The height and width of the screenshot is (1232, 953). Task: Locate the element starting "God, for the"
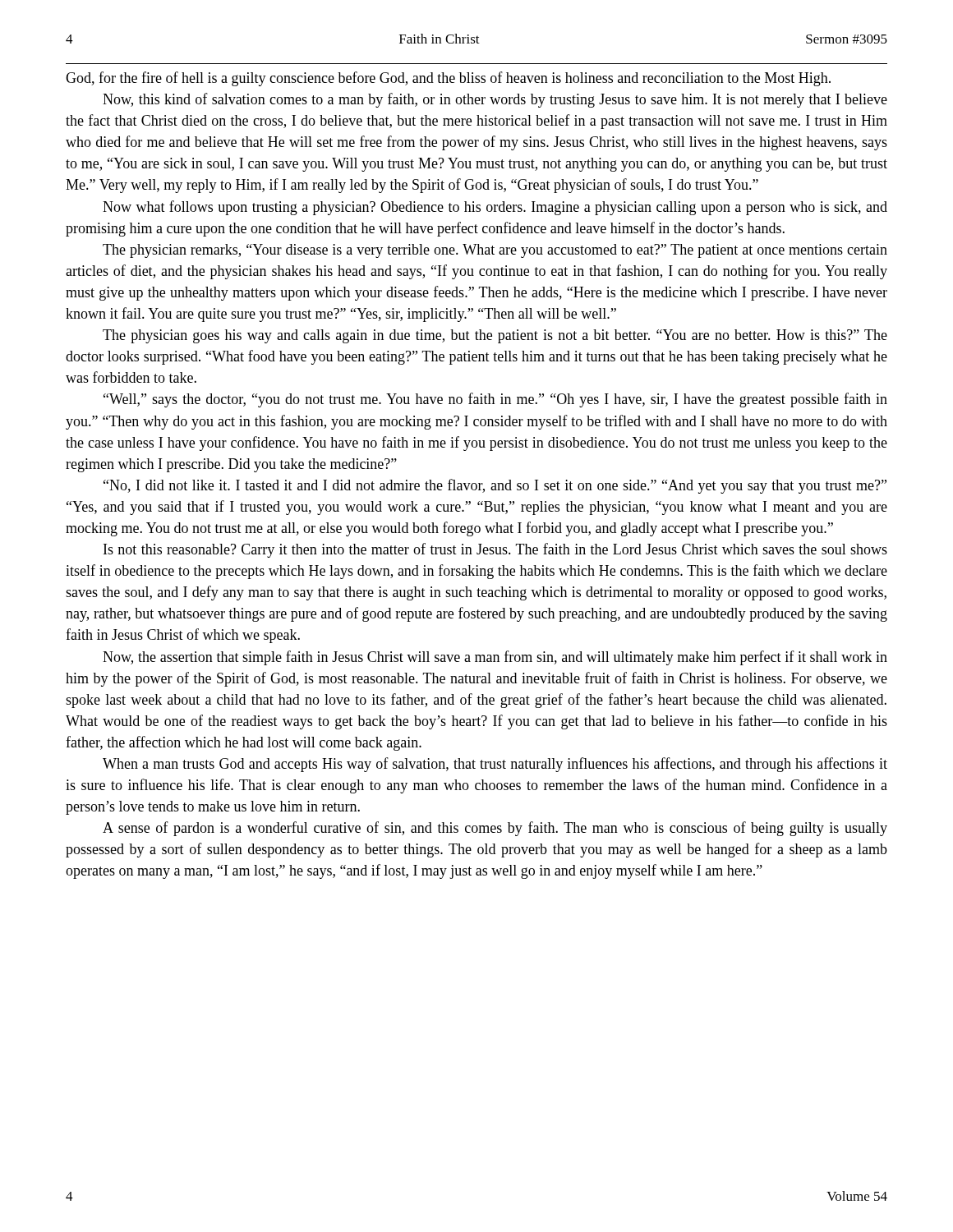click(476, 475)
